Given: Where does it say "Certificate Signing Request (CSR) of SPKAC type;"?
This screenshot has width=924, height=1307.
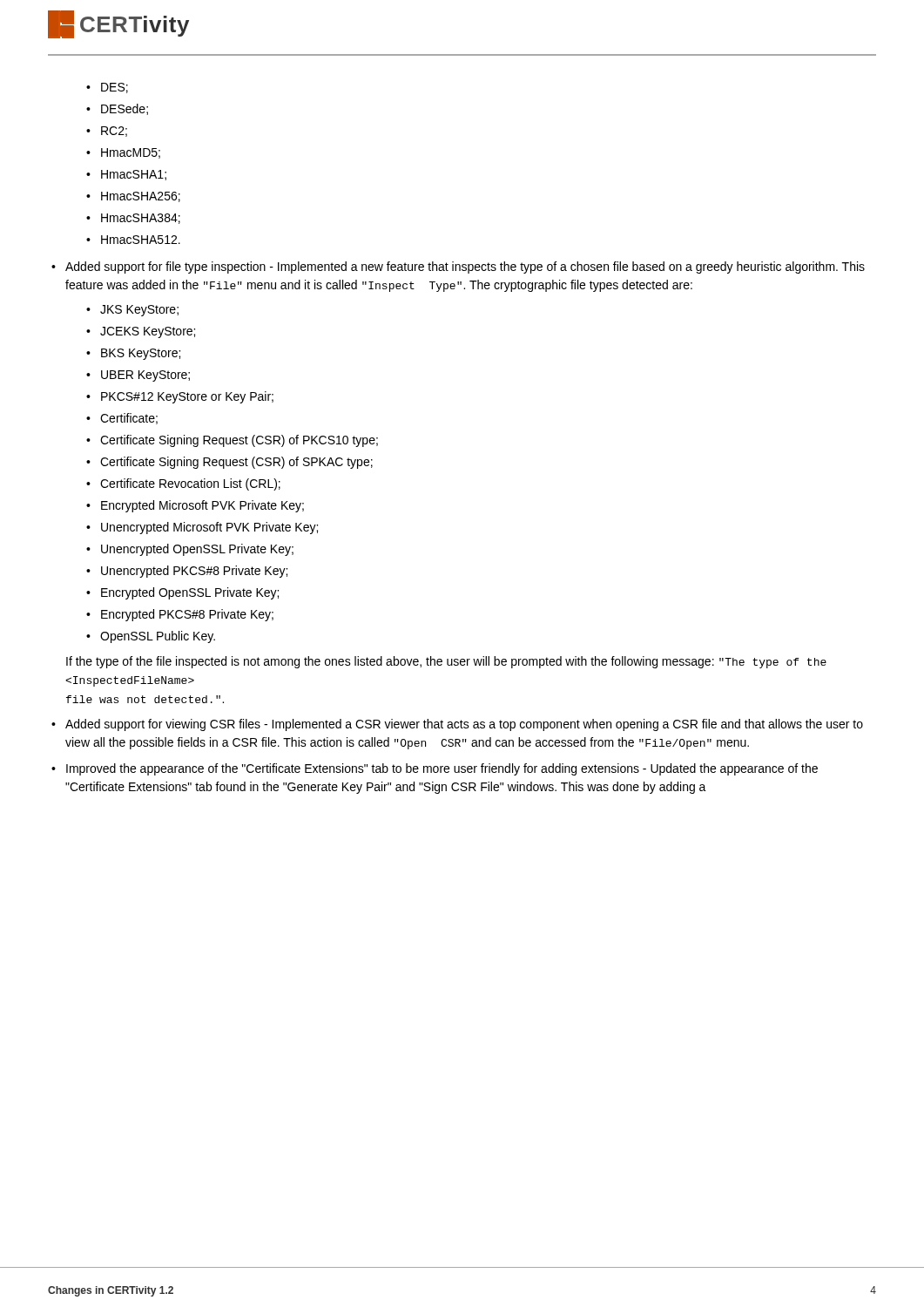Looking at the screenshot, I should tap(237, 461).
